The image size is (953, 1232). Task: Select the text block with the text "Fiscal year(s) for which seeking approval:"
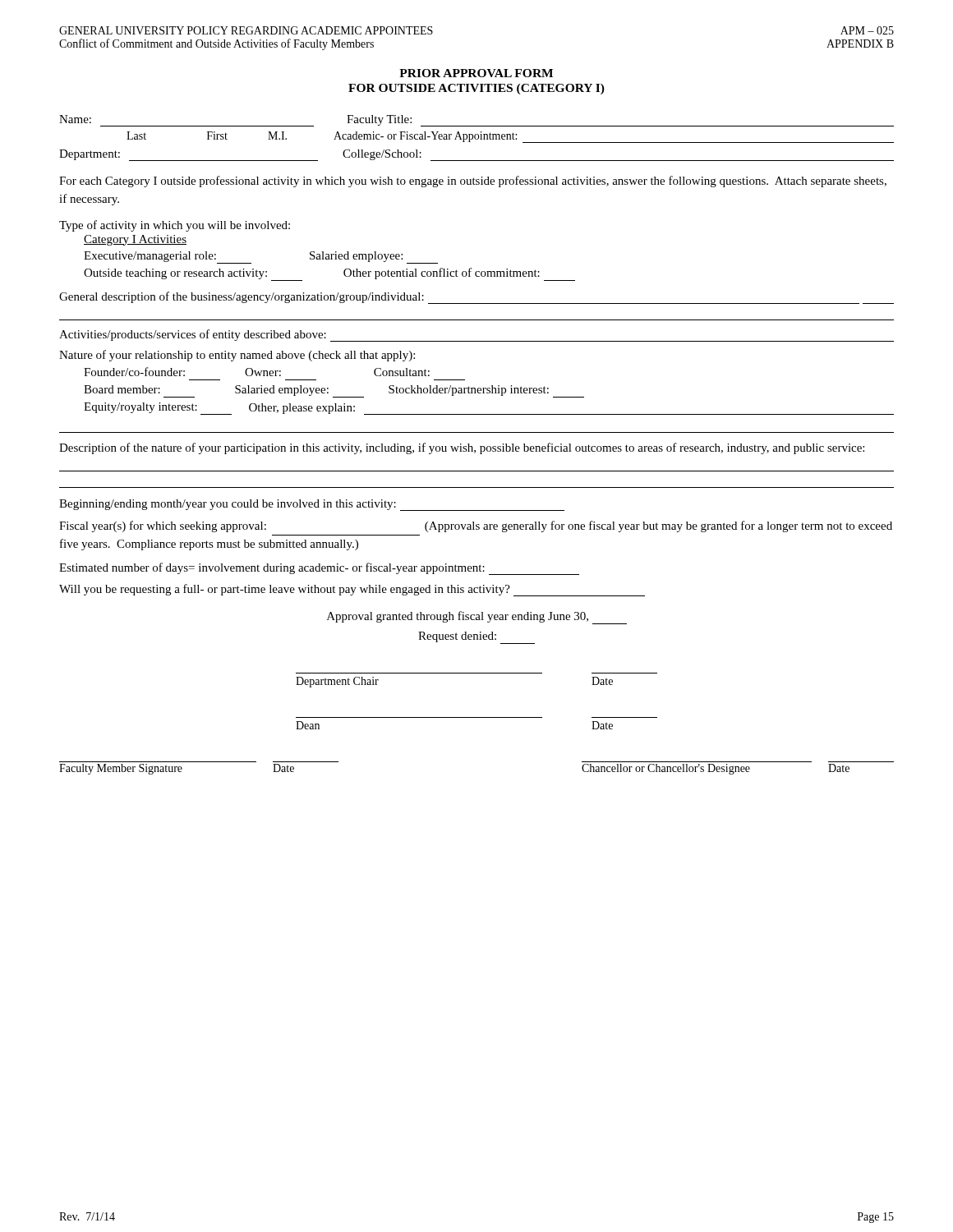coord(476,534)
